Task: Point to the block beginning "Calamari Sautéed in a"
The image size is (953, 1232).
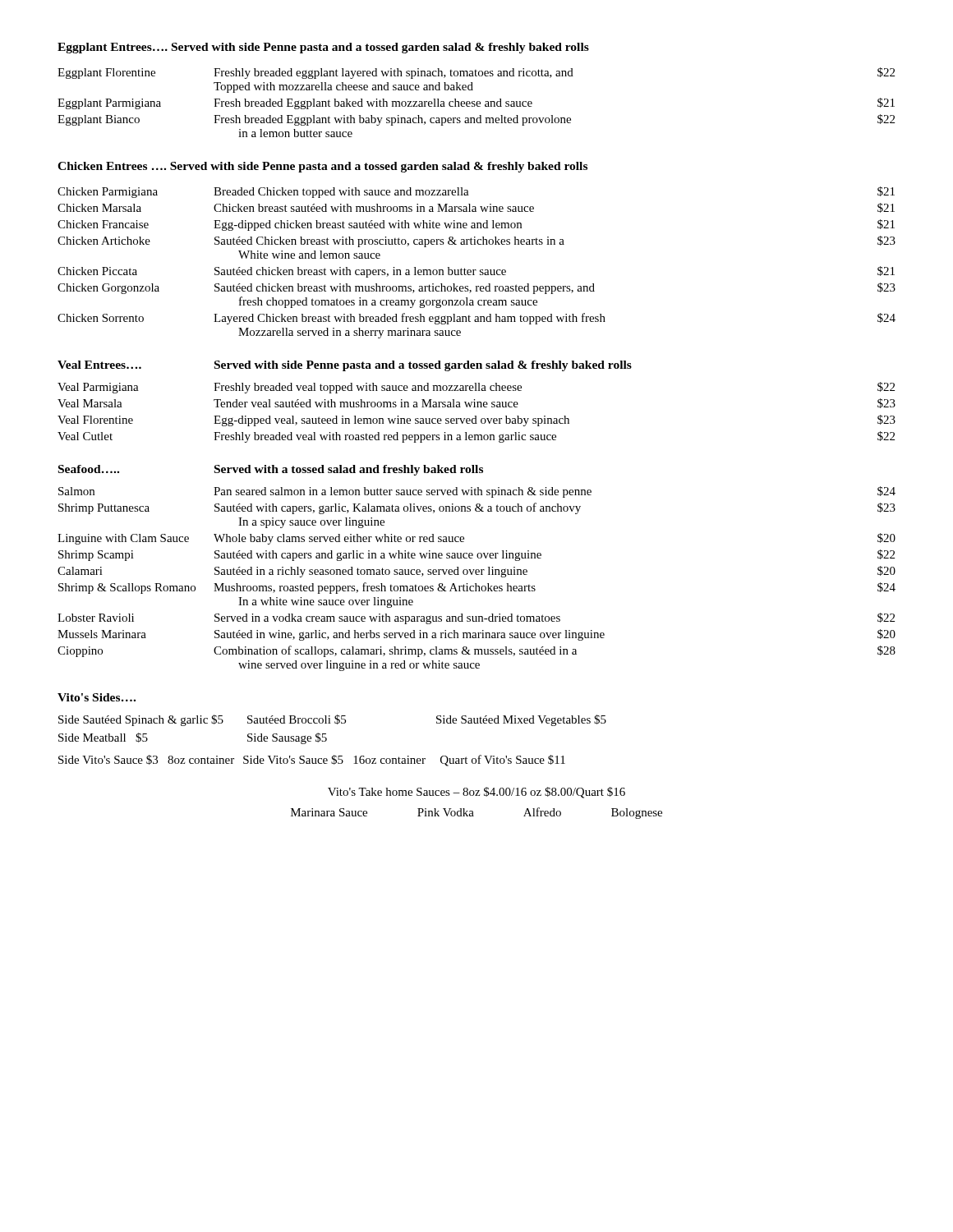Action: 476,571
